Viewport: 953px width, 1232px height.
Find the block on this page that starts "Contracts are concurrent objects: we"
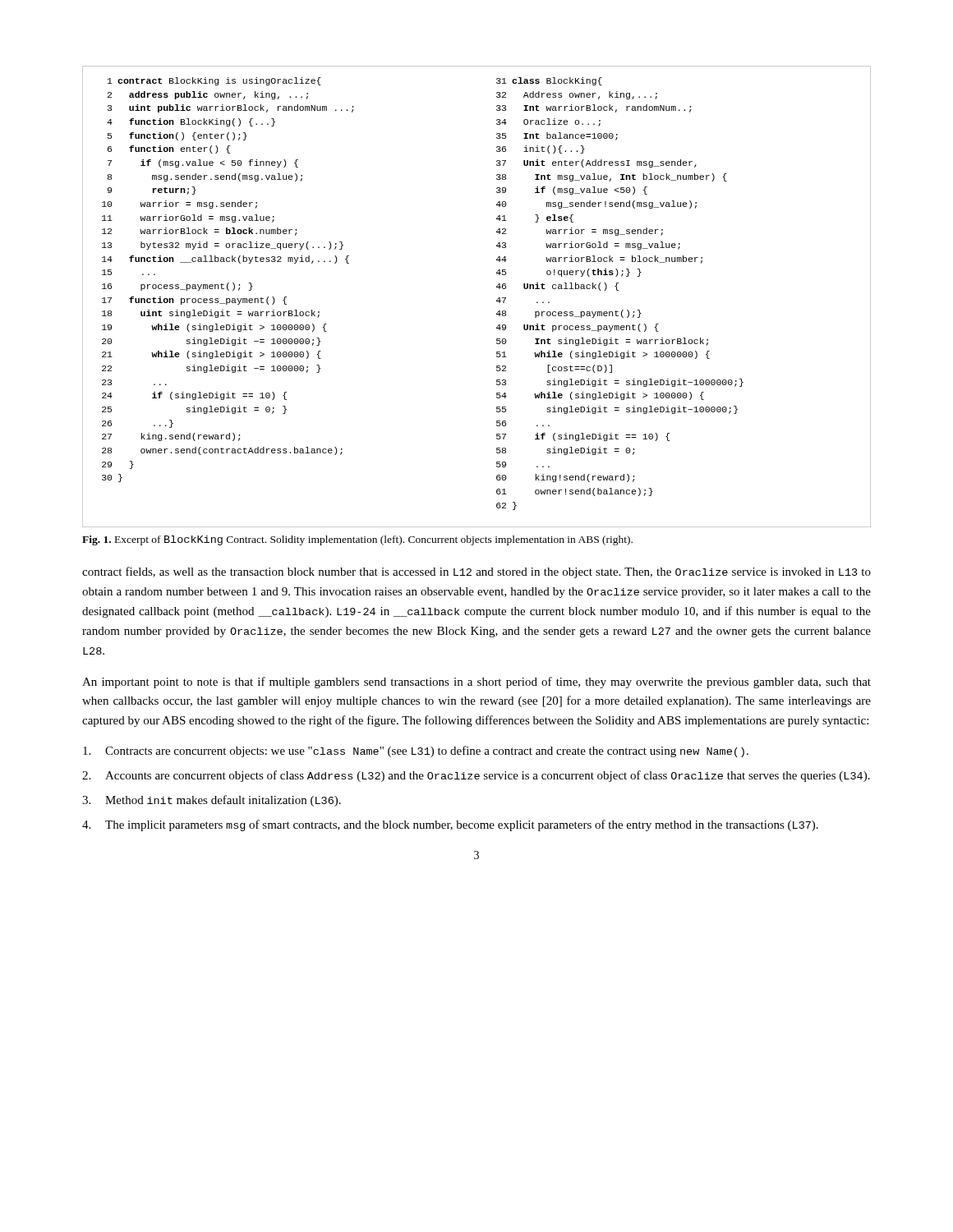pos(476,751)
